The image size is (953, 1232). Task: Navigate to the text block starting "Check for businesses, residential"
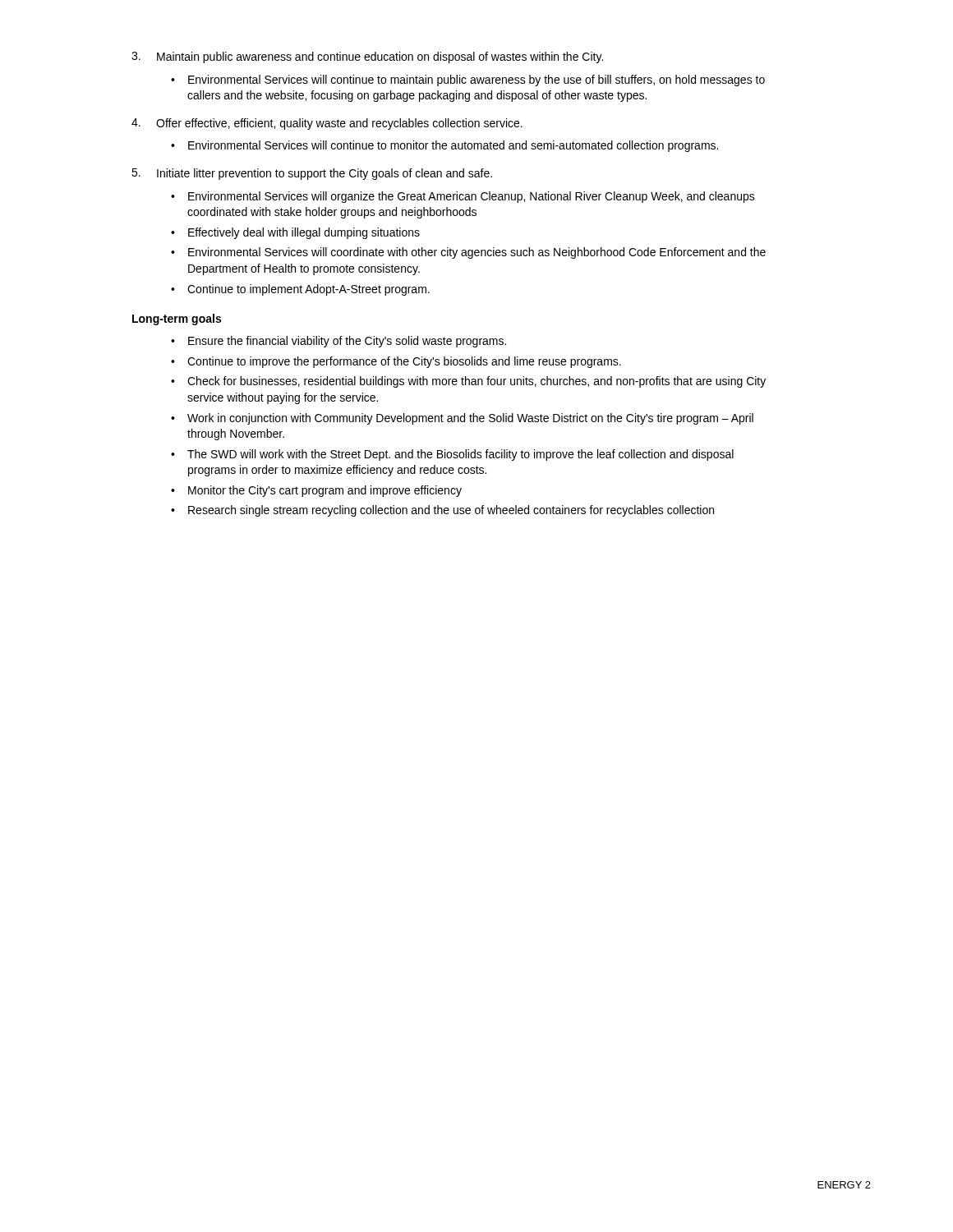(x=477, y=389)
